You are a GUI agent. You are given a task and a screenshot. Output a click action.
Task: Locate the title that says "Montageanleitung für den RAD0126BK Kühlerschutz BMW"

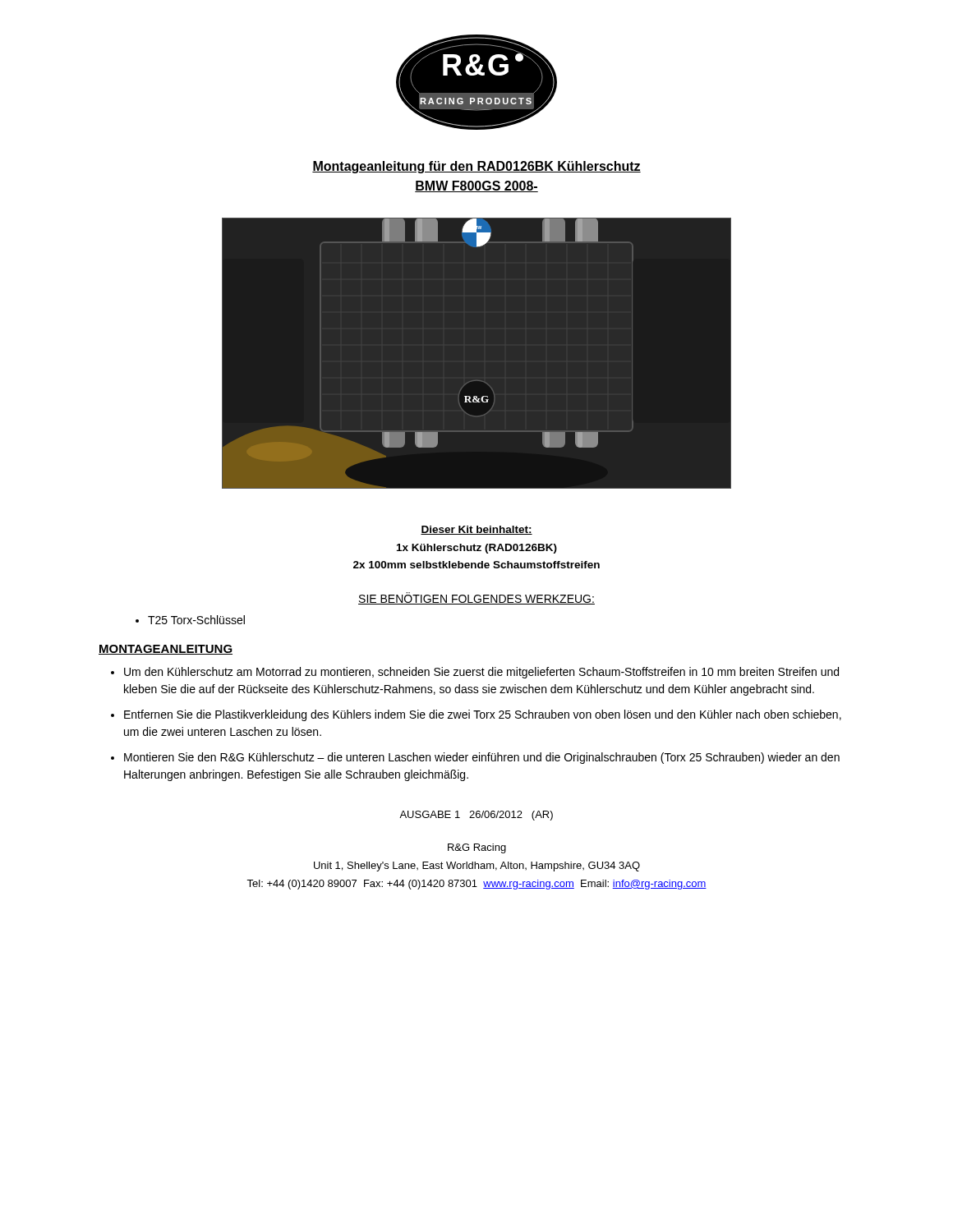(x=476, y=177)
